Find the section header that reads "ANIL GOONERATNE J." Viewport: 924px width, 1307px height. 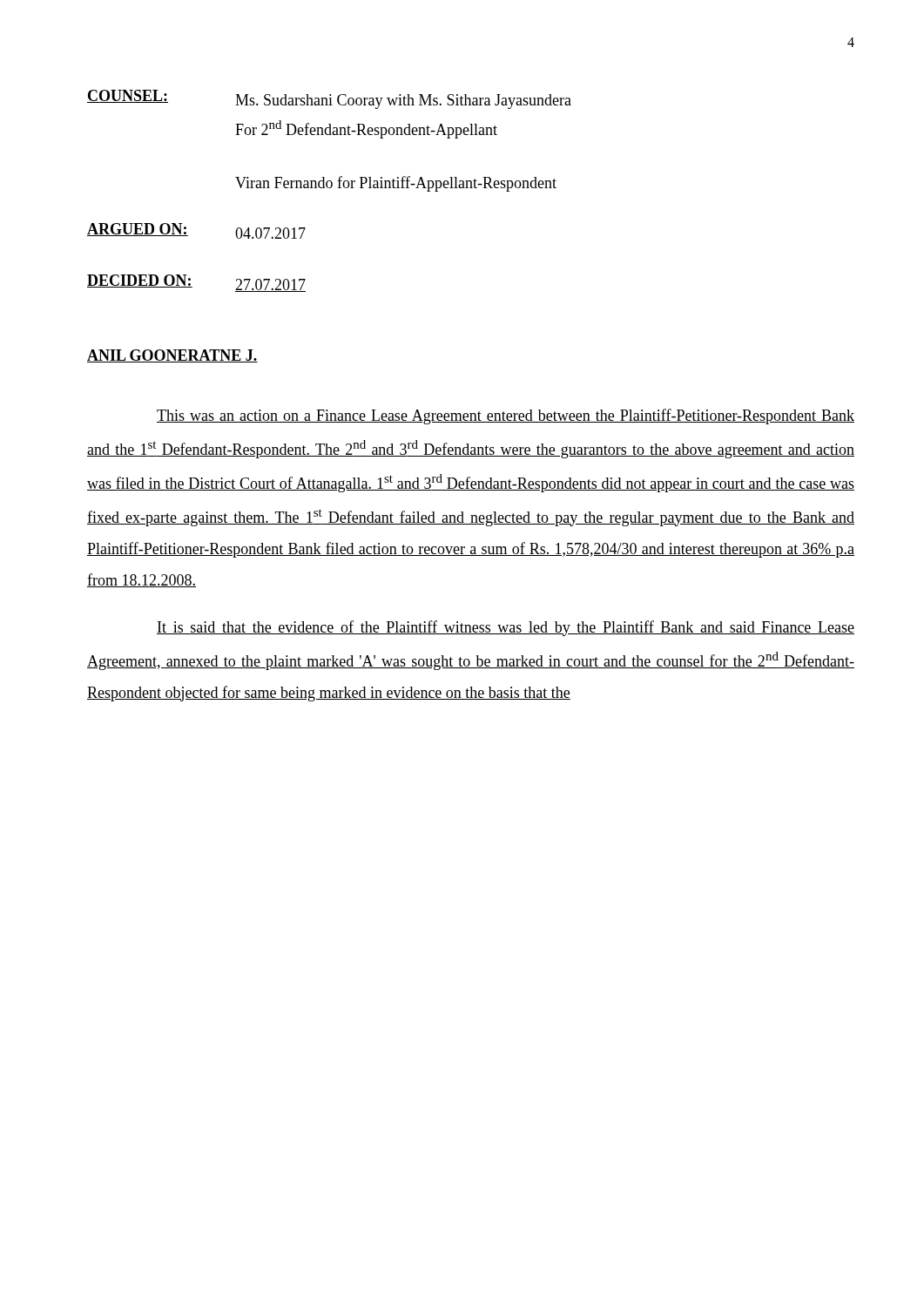tap(172, 355)
